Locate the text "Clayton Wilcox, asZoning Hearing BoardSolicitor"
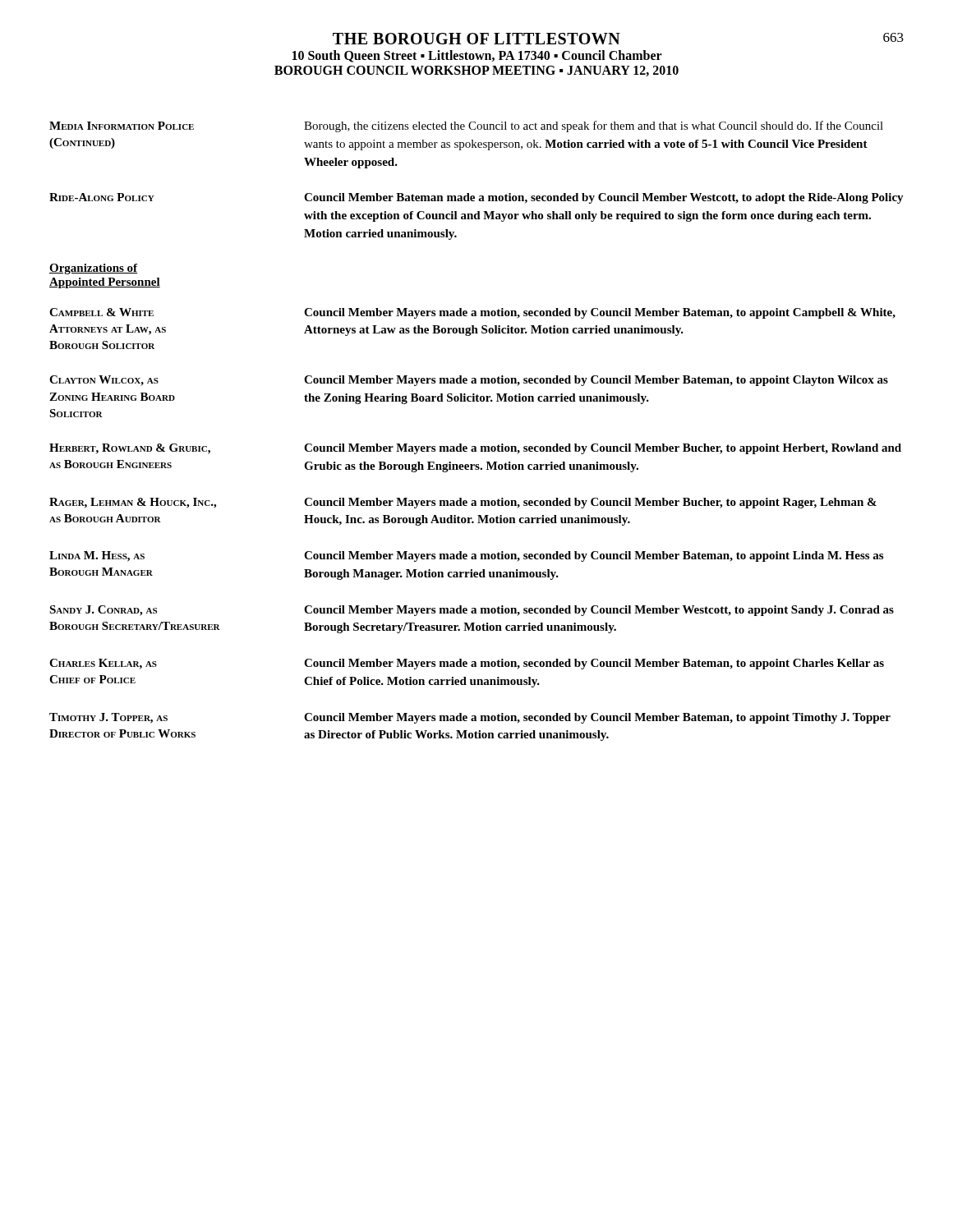The height and width of the screenshot is (1232, 953). click(112, 396)
